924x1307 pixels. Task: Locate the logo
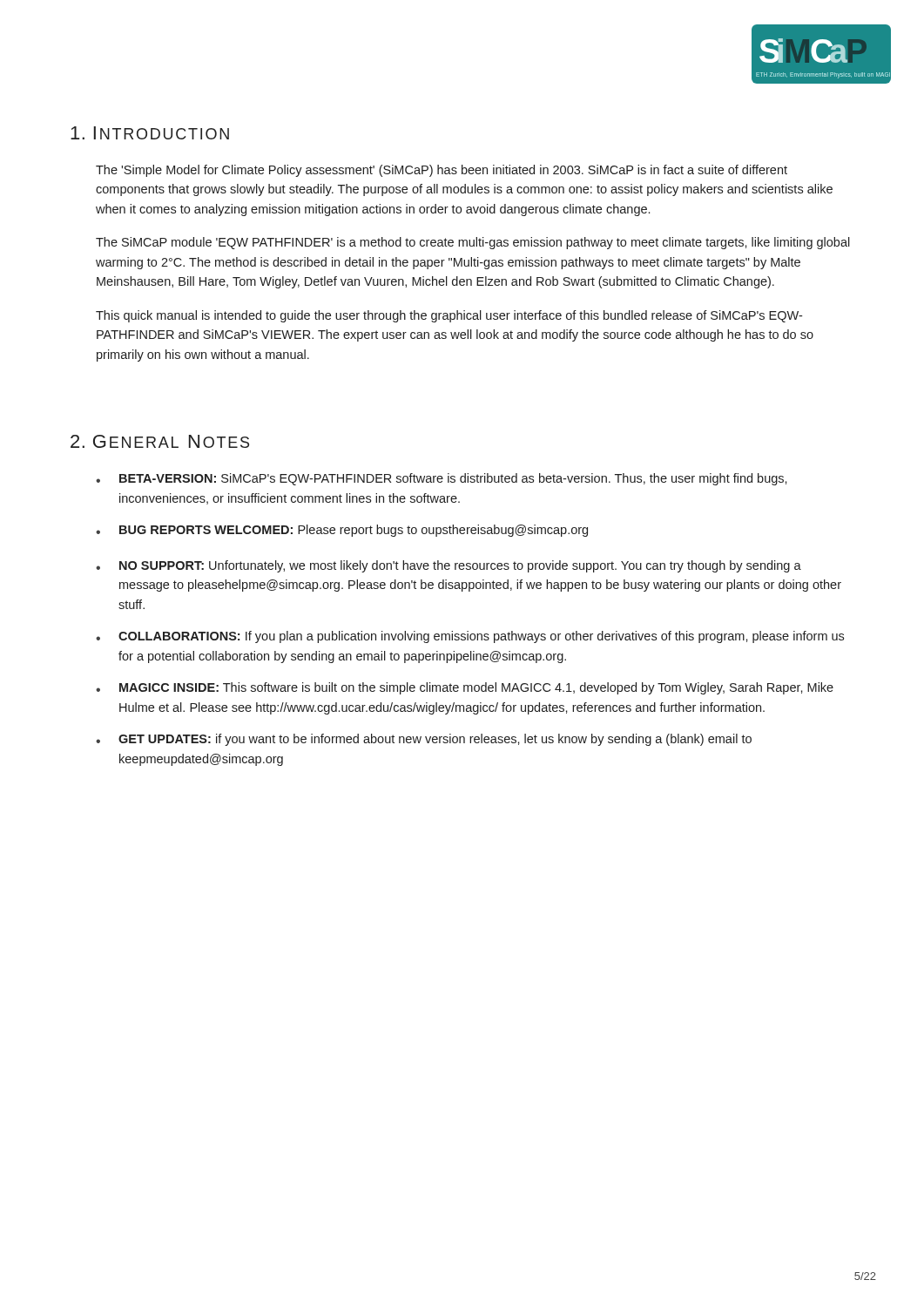click(x=817, y=54)
